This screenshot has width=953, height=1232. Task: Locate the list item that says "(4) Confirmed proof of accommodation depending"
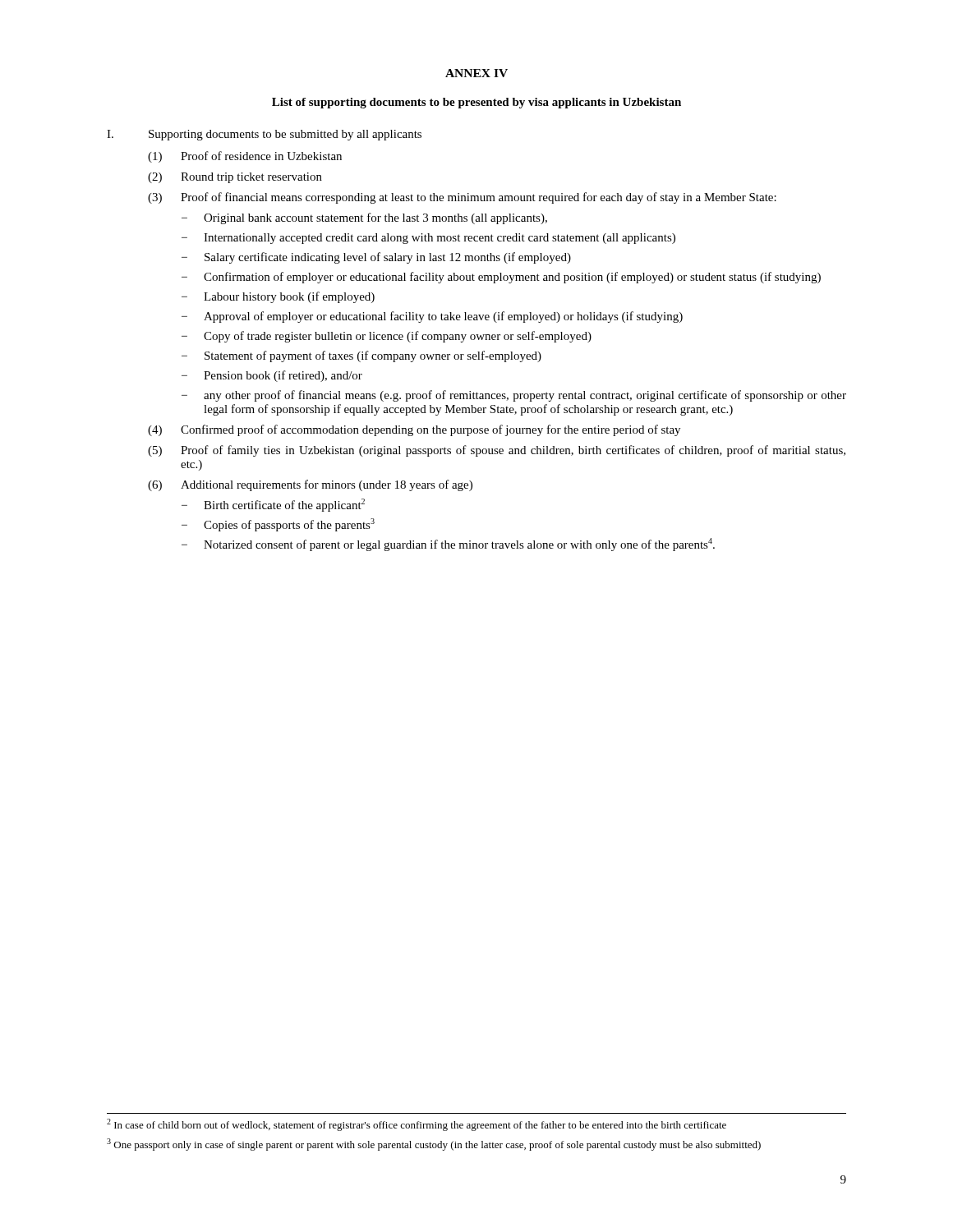coord(414,430)
